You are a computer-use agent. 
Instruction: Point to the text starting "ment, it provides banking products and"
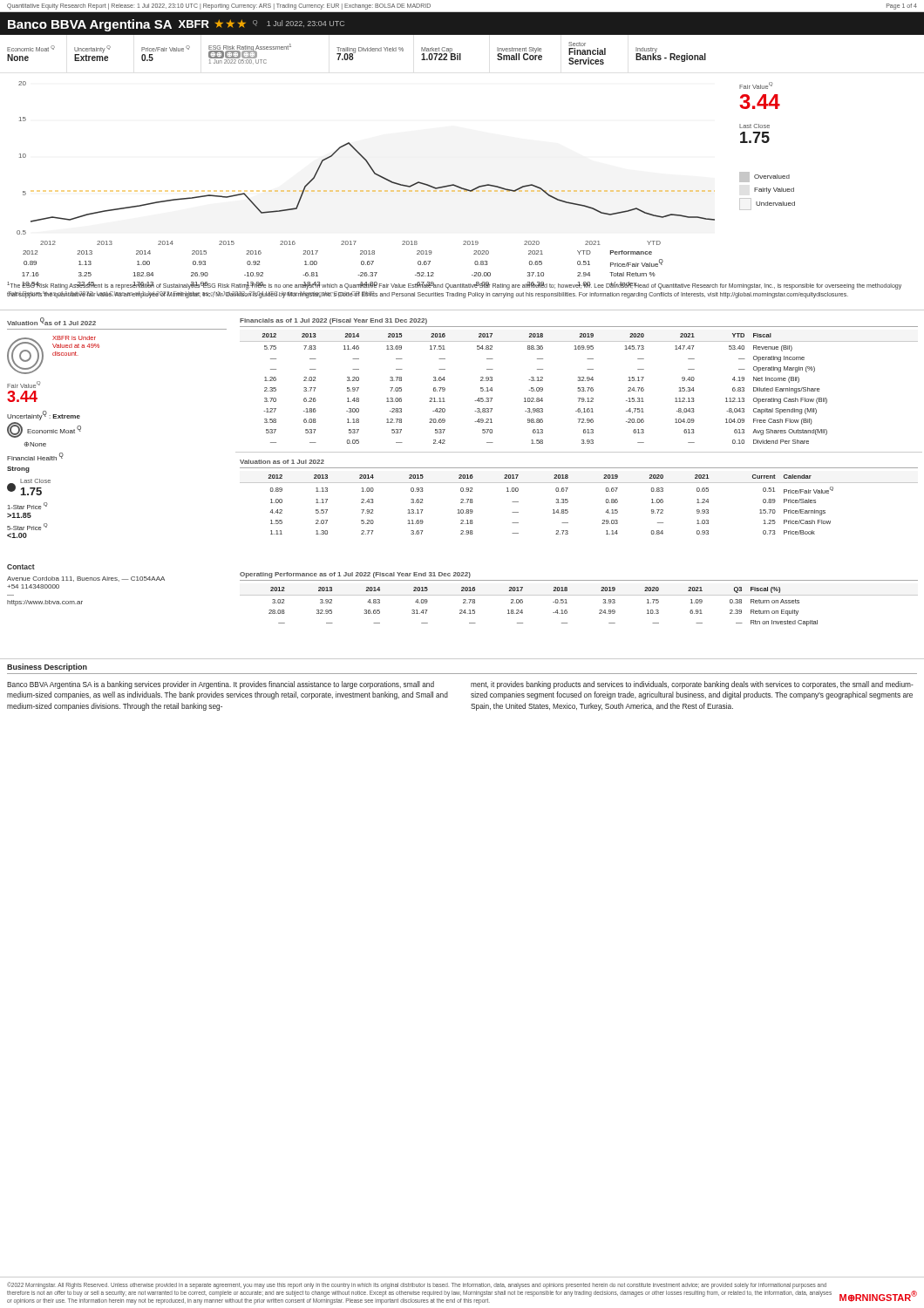pos(692,695)
